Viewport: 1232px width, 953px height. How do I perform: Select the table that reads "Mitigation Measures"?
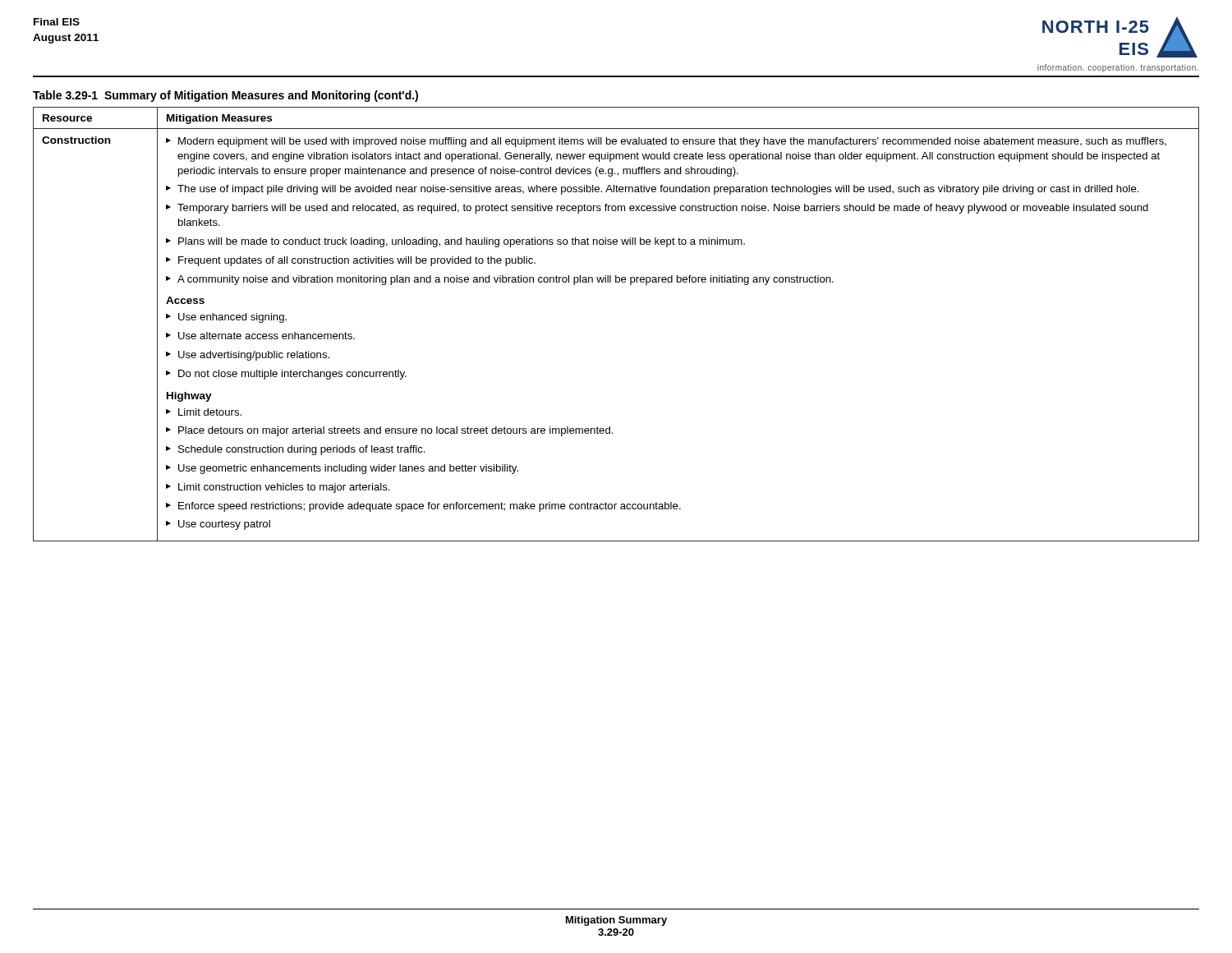[616, 324]
